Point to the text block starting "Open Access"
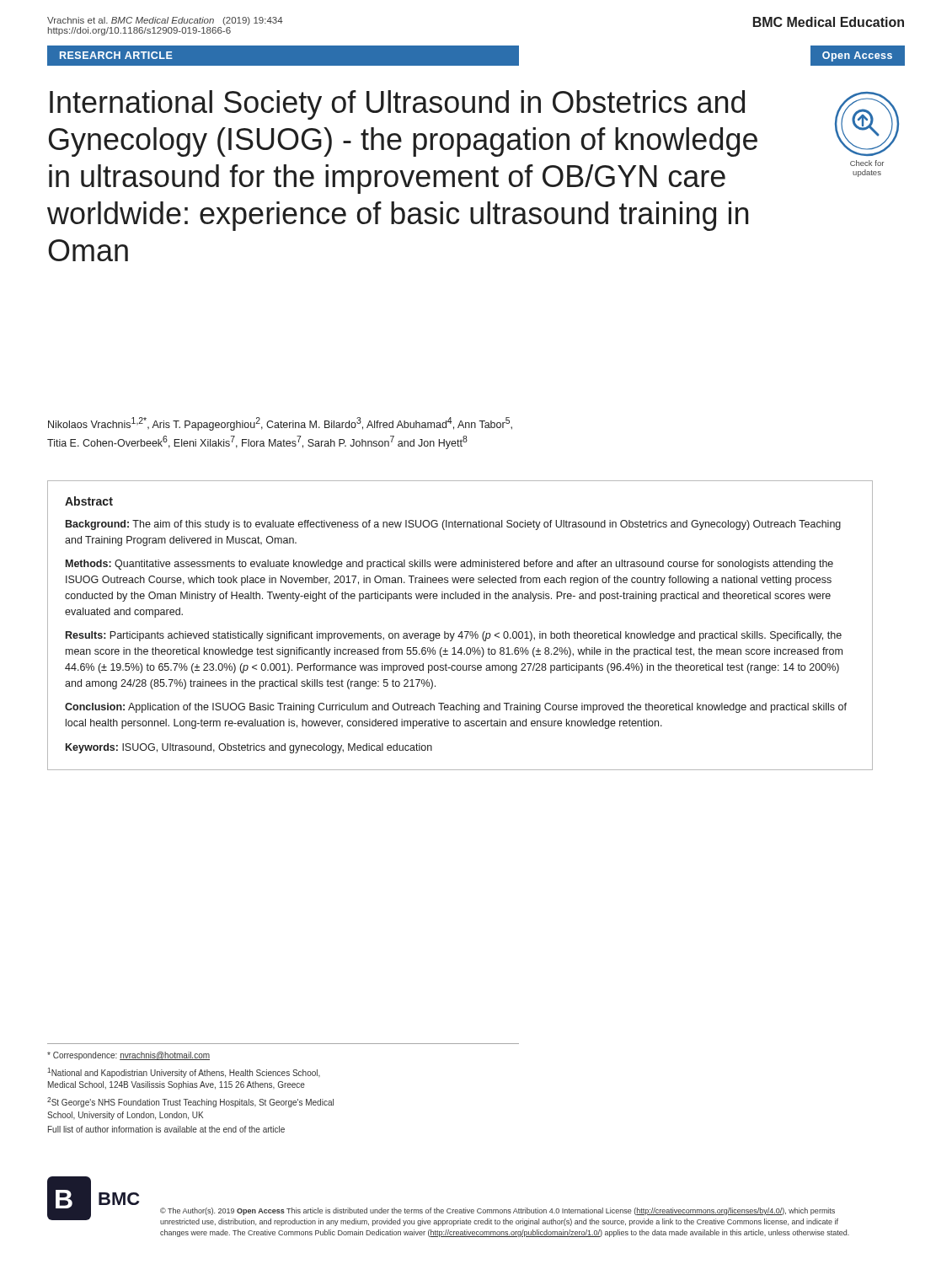 coord(858,56)
